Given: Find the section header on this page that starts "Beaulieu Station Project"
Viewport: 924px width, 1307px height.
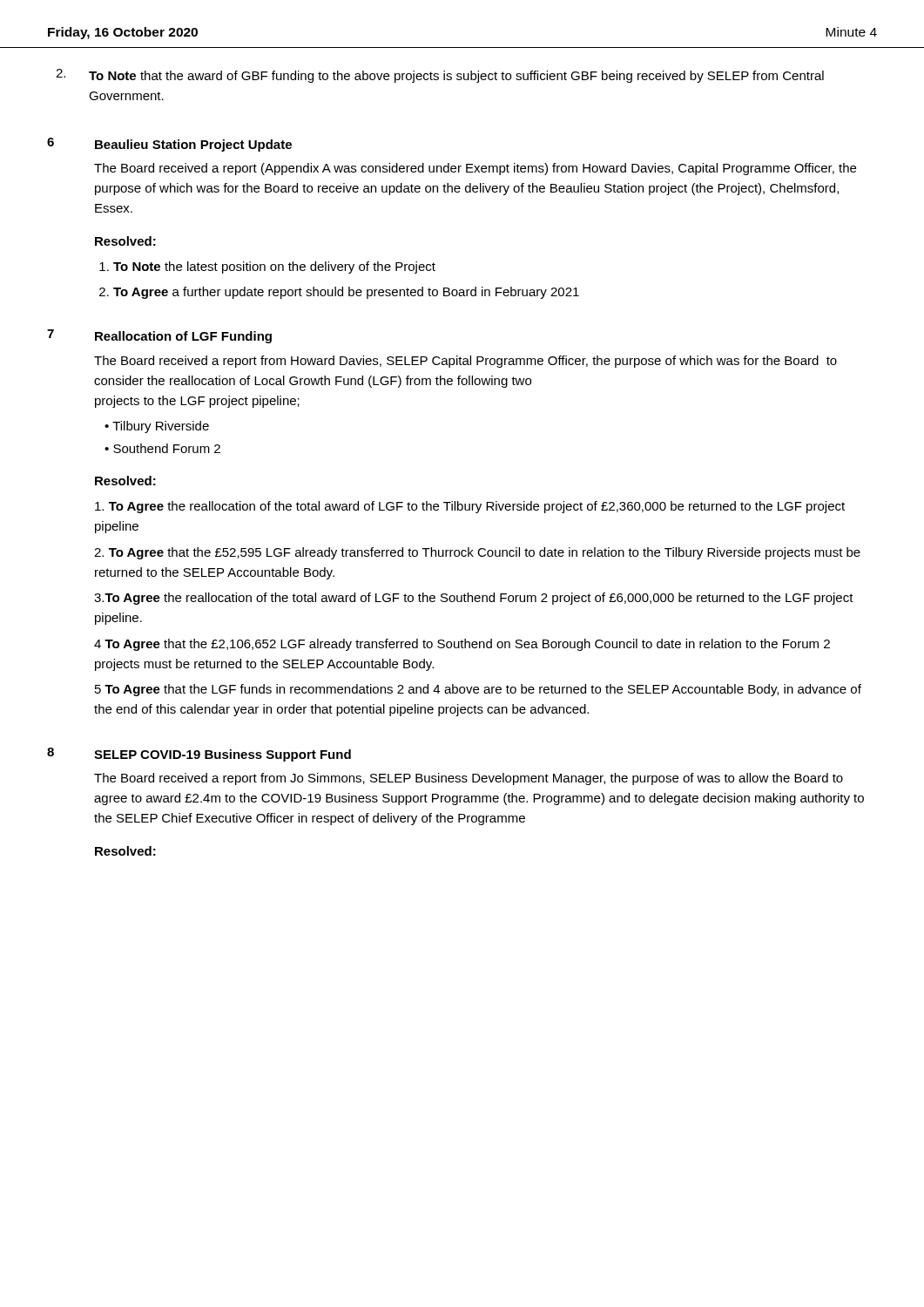Looking at the screenshot, I should click(193, 144).
